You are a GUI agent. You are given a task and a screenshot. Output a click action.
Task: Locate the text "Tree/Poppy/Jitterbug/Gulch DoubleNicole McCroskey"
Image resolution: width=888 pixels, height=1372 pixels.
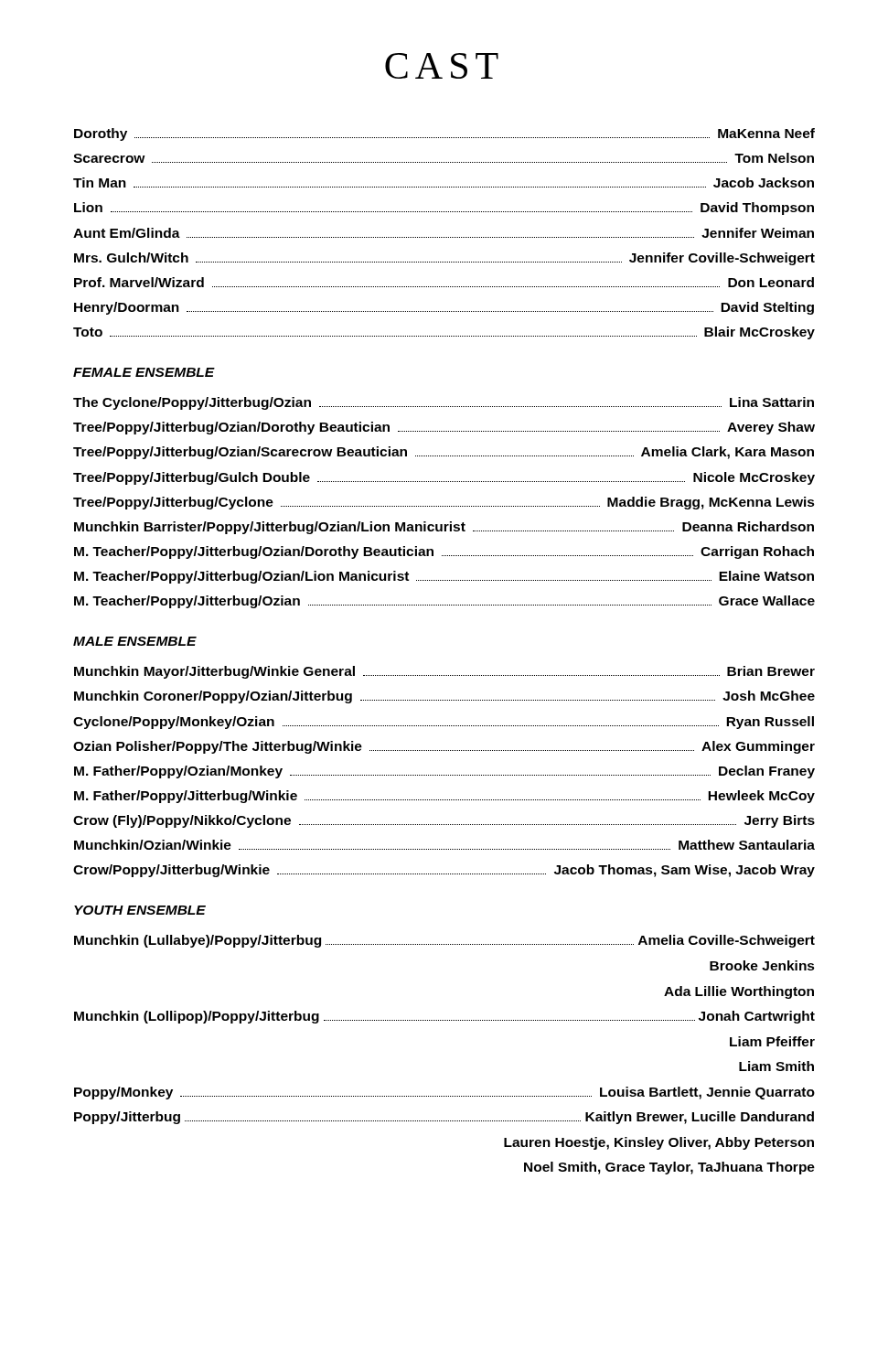444,477
